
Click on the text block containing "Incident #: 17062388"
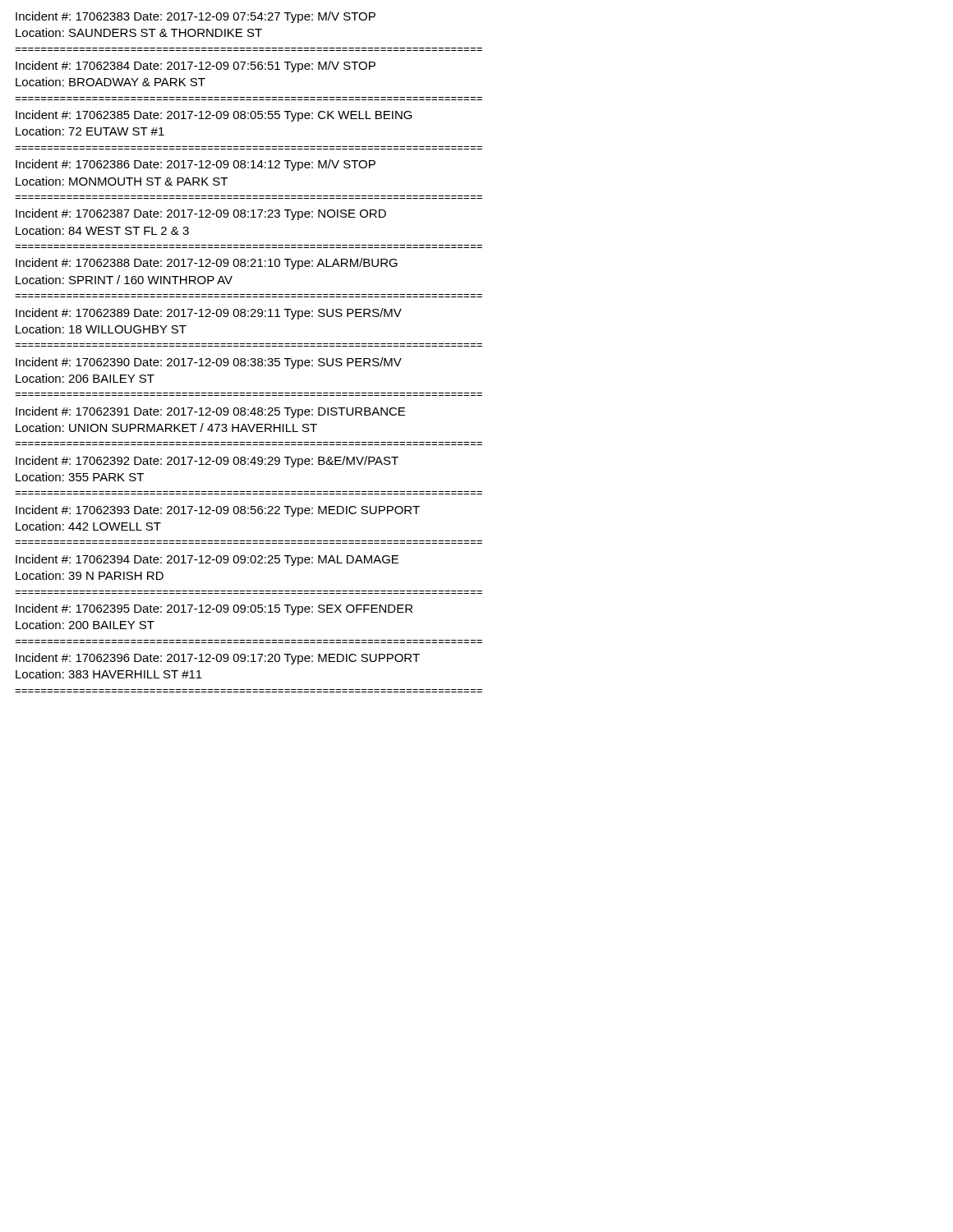207,264
